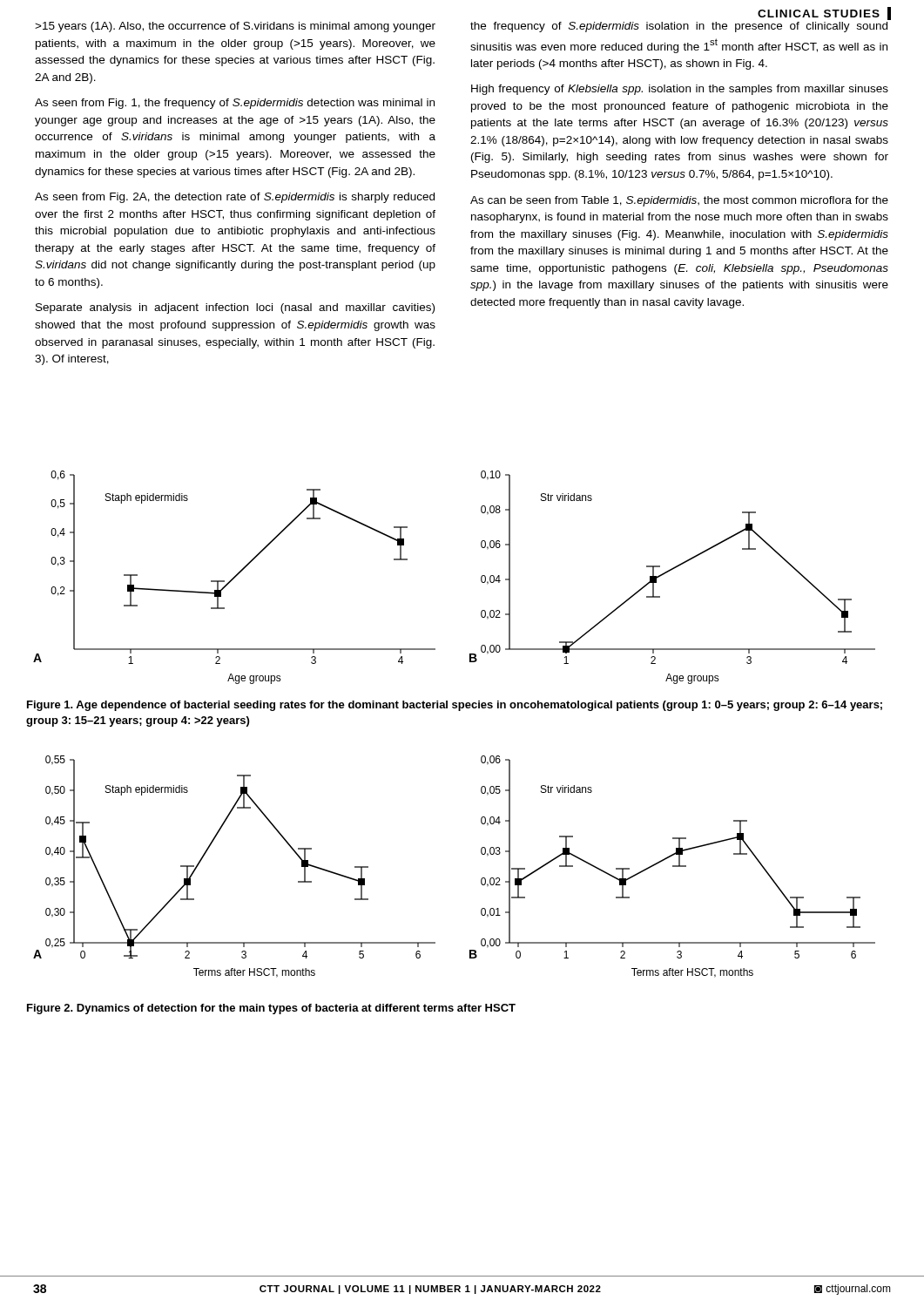Image resolution: width=924 pixels, height=1307 pixels.
Task: Click the passage that begins ">15 years (1A). Also, the occurrence of S.viridans"
Action: point(235,51)
